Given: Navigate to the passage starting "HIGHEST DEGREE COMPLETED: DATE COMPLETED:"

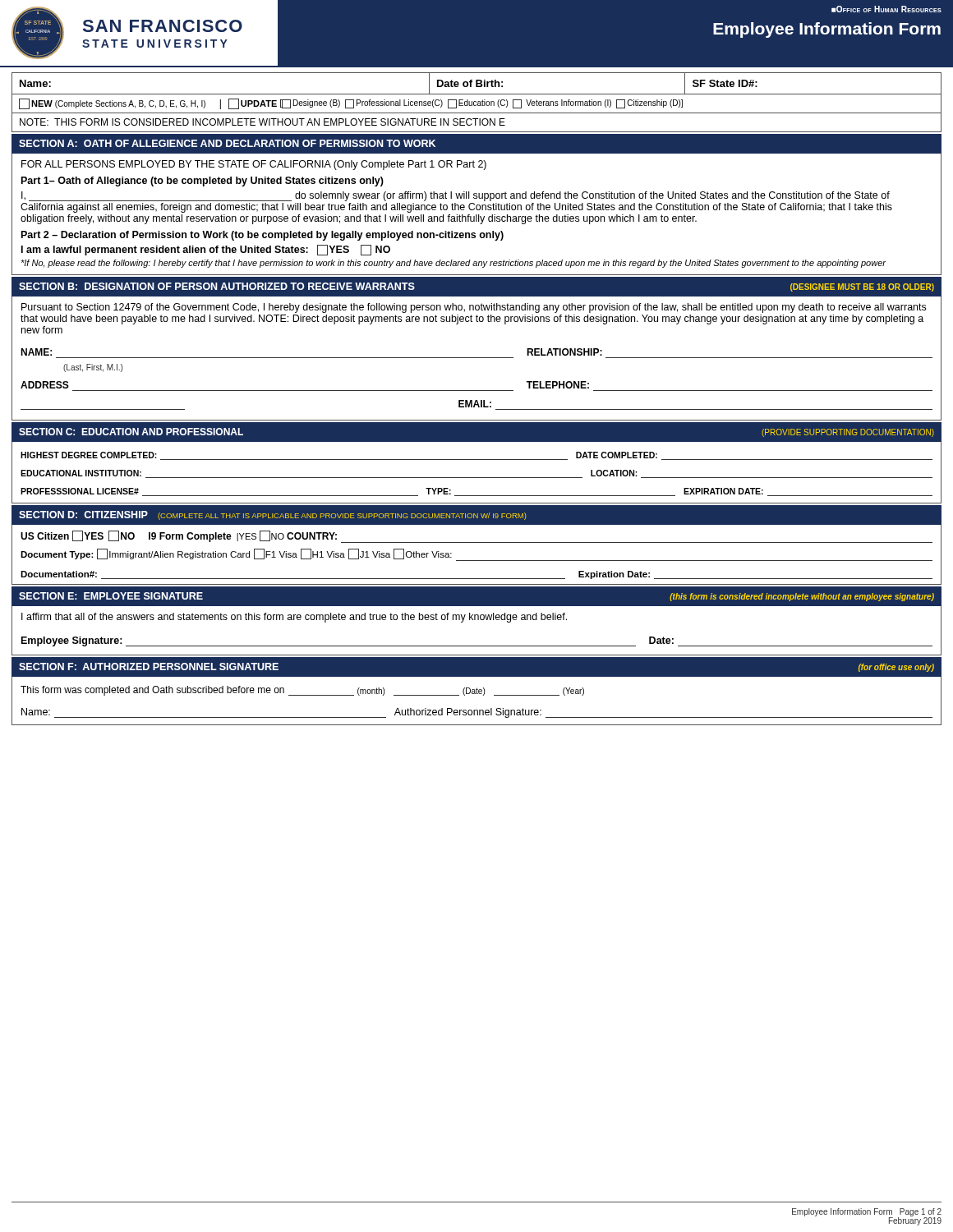Looking at the screenshot, I should coord(476,453).
